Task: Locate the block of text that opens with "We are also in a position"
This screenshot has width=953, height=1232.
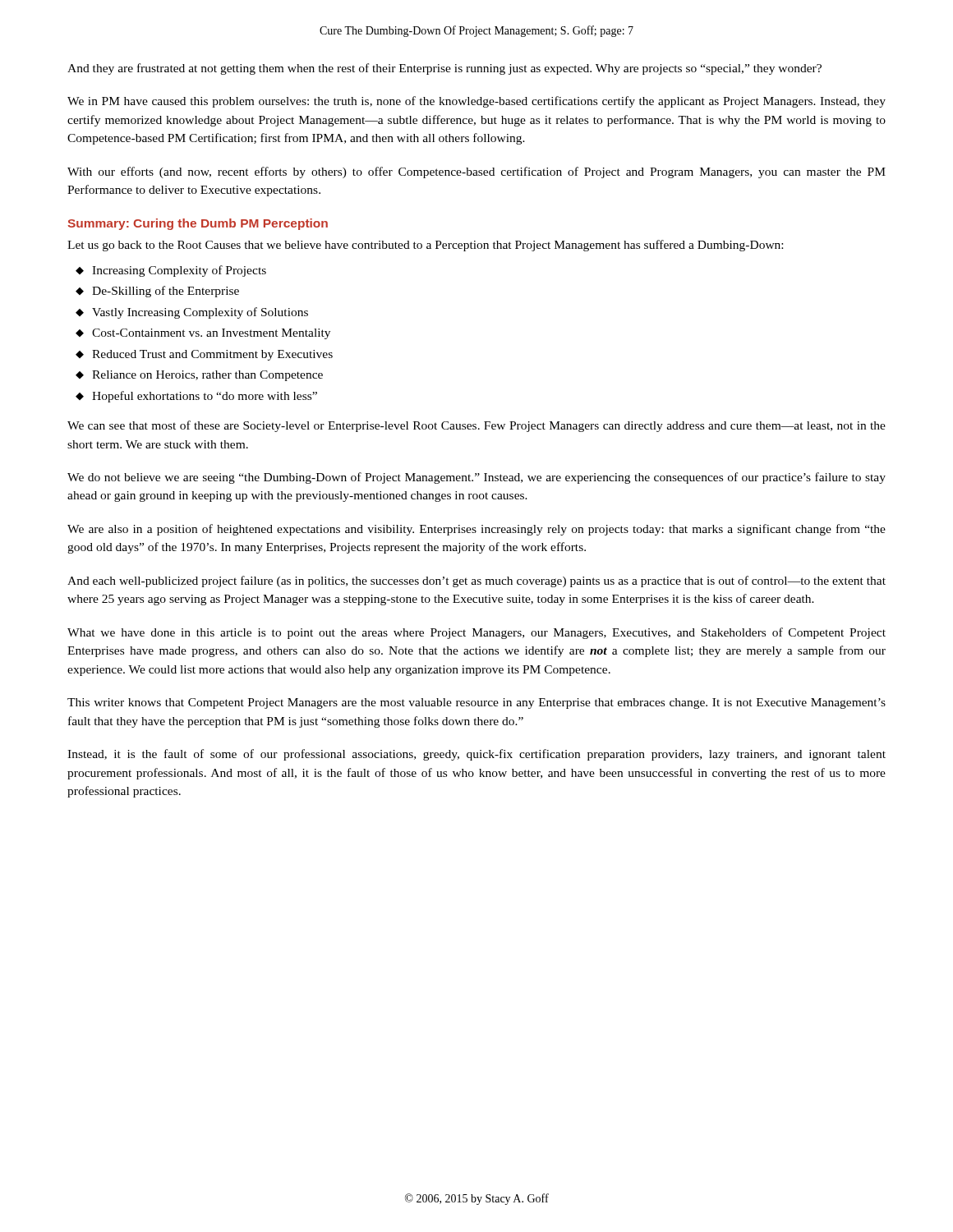Action: (476, 538)
